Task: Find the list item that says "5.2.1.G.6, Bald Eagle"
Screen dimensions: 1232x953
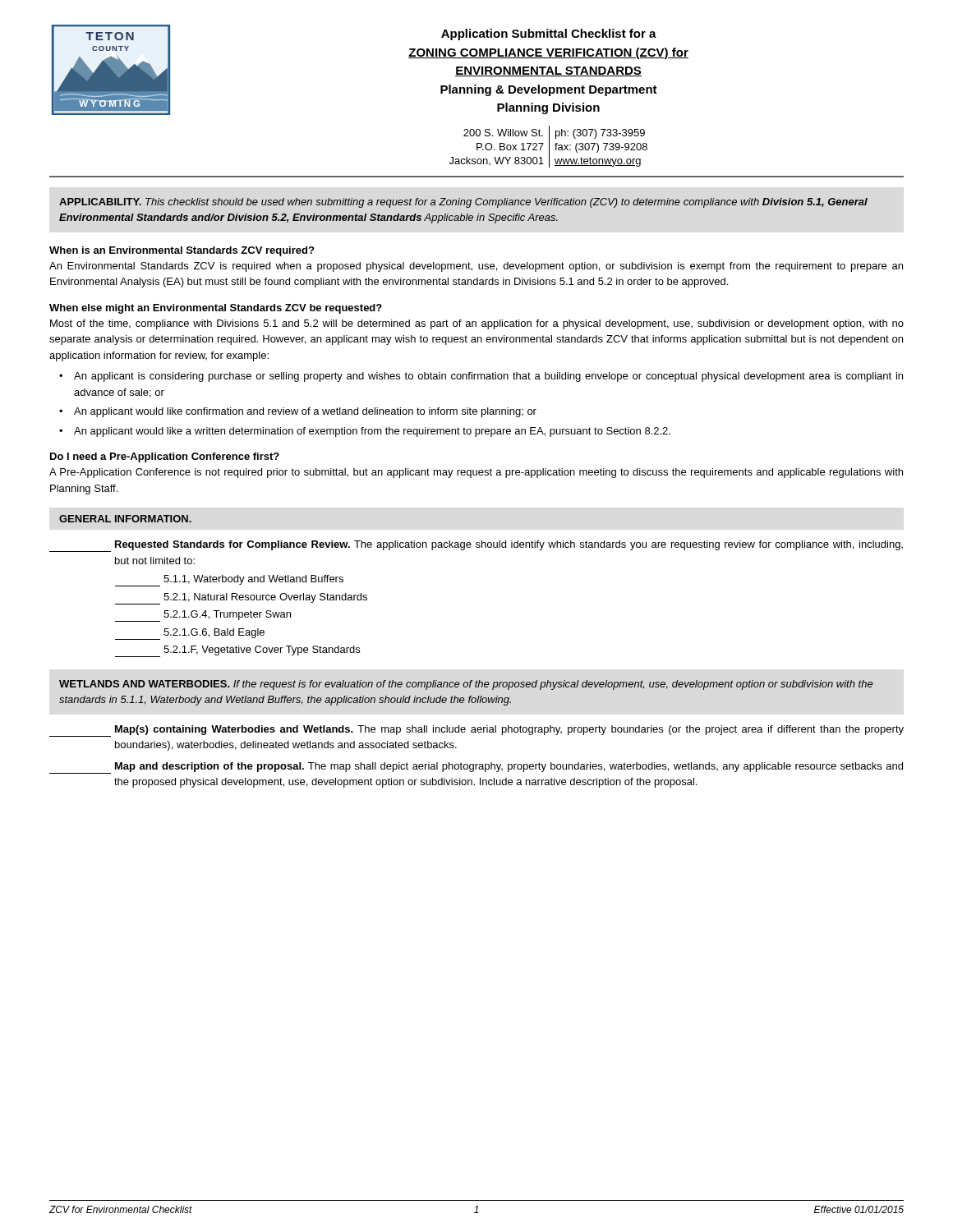Action: [x=190, y=632]
